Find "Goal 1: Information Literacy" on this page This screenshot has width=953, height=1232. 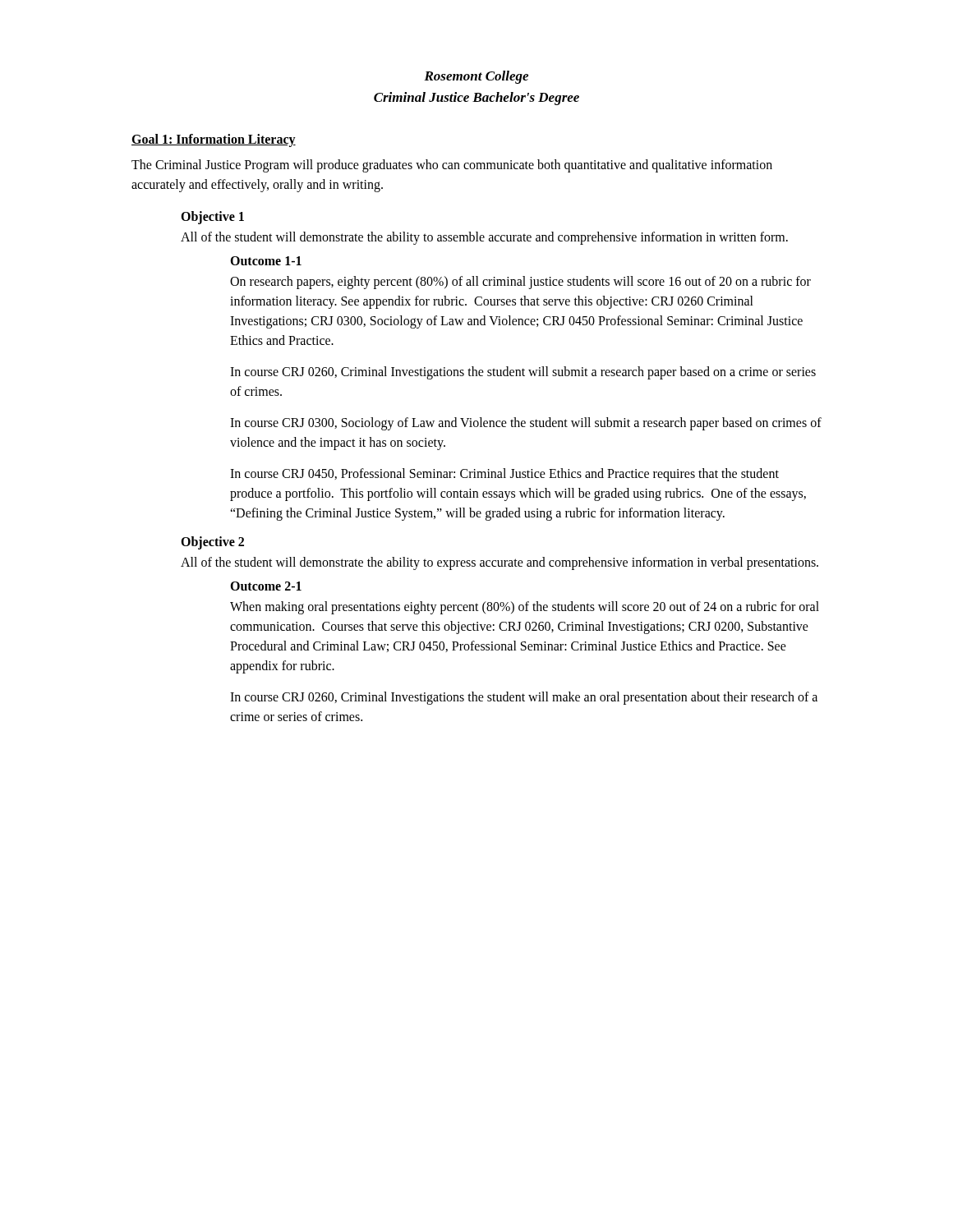pyautogui.click(x=213, y=139)
